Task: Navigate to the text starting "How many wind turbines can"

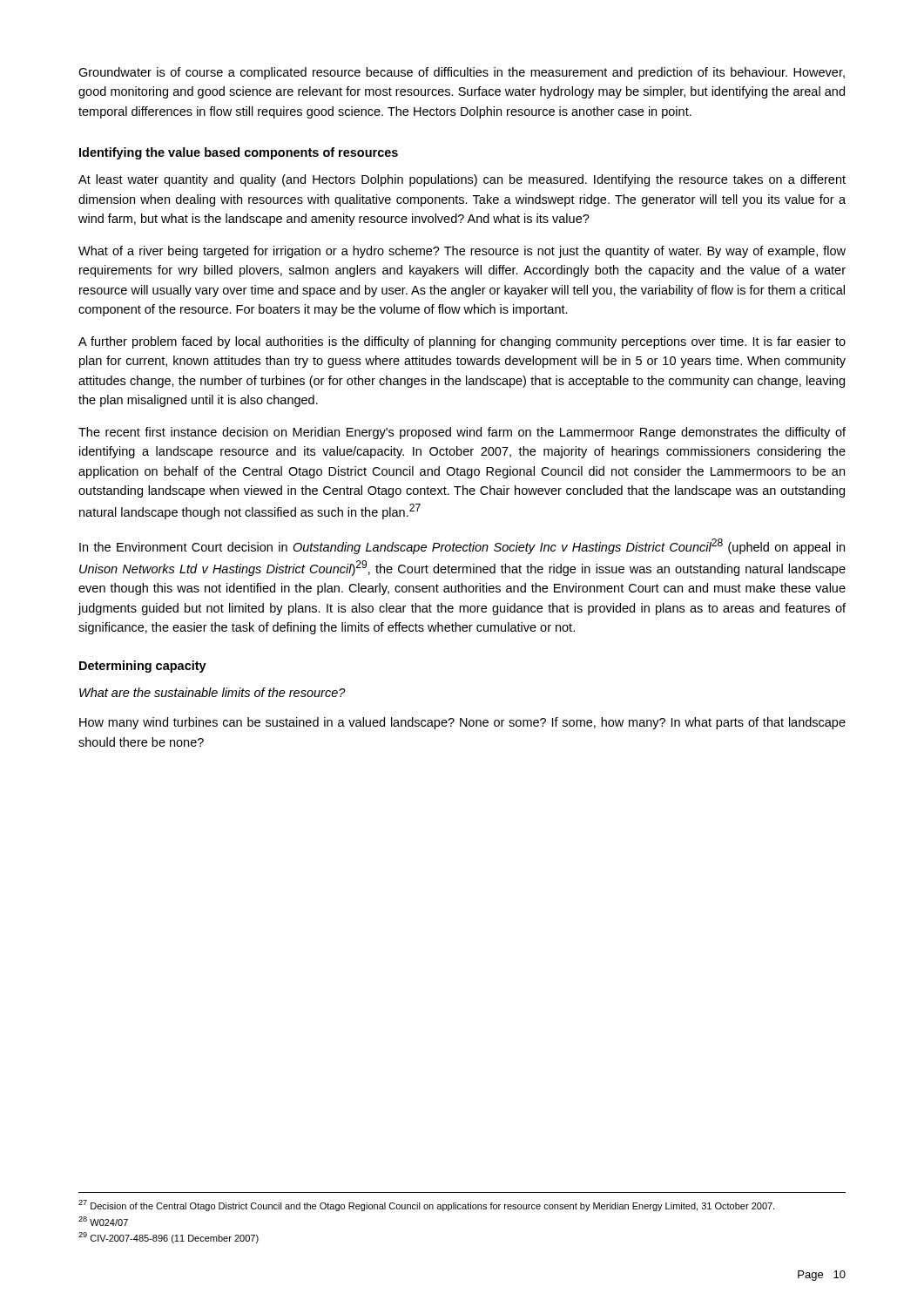Action: point(462,732)
